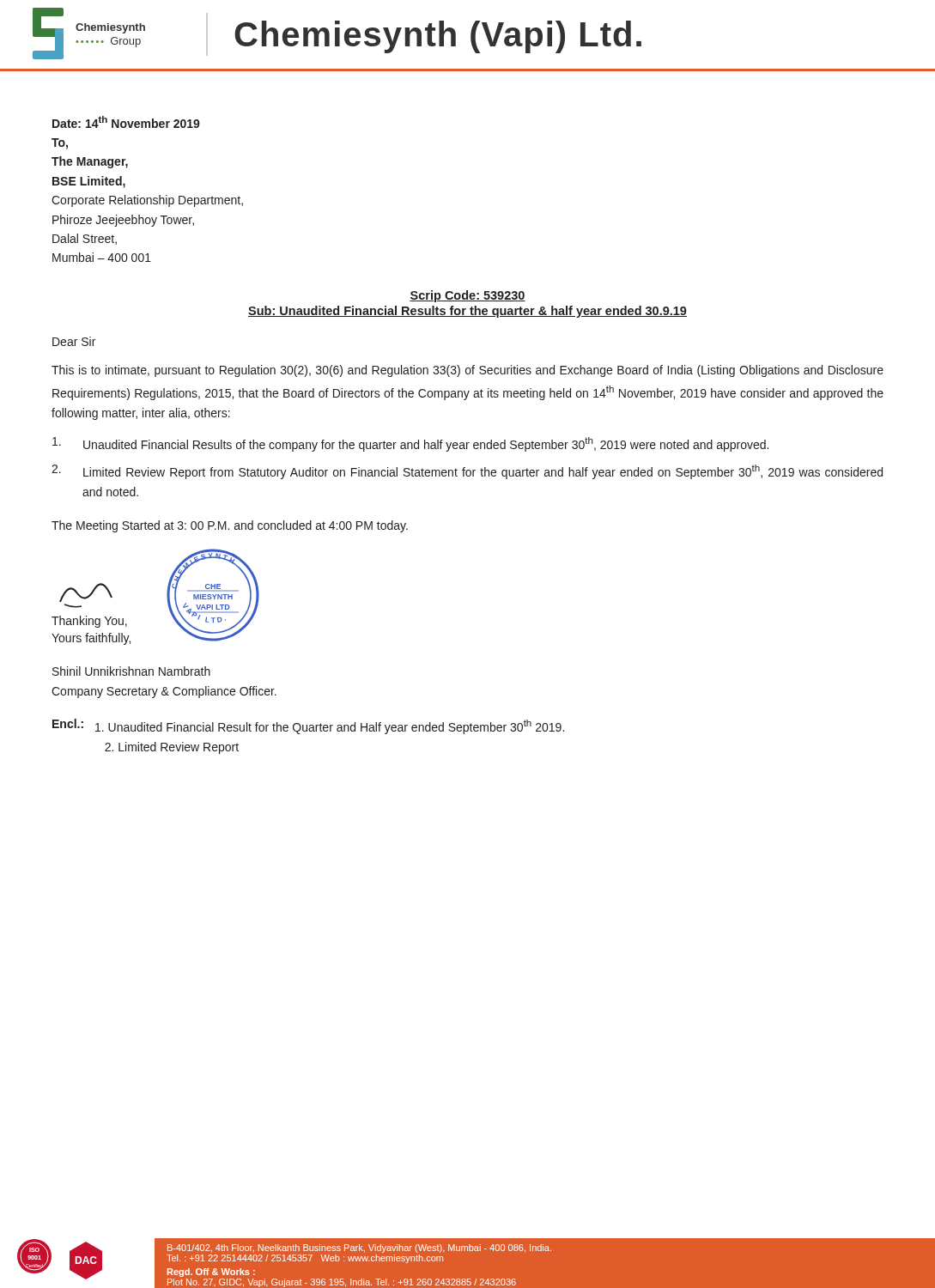Click the passage that begins "2. Limited Review Report from"

[468, 481]
